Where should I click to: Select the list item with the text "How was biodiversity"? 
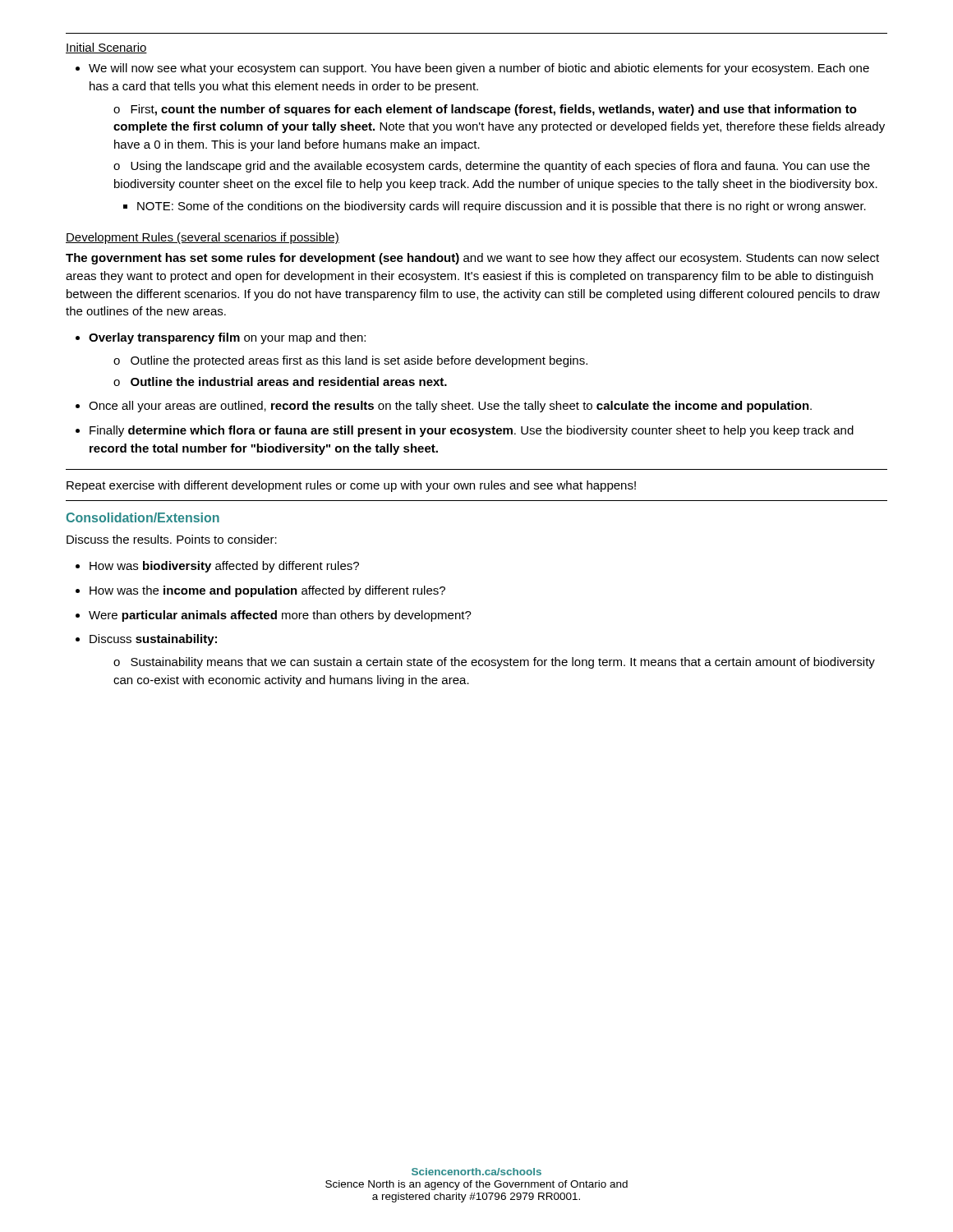point(224,565)
